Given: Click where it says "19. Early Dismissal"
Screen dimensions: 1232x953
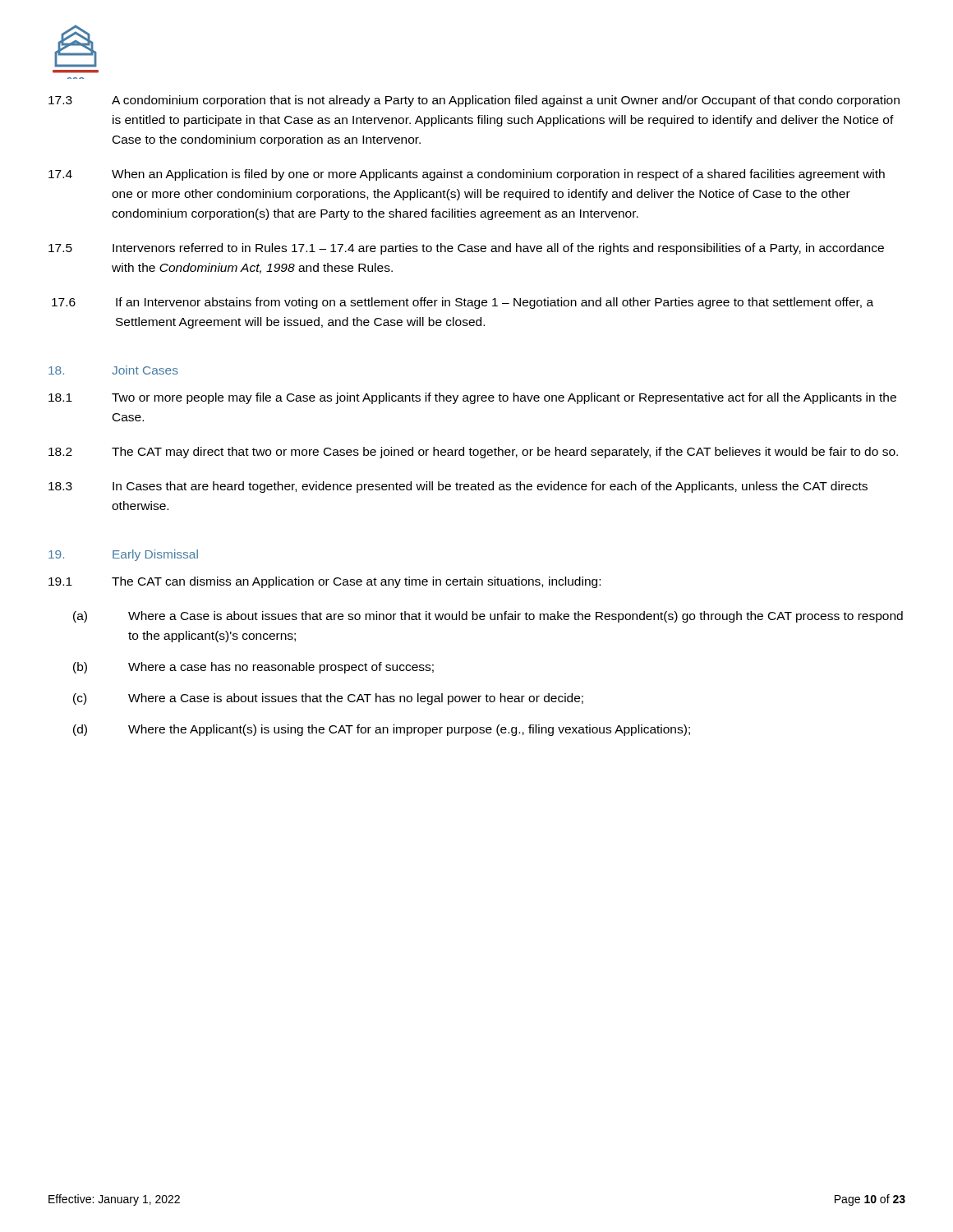Looking at the screenshot, I should pos(123,555).
